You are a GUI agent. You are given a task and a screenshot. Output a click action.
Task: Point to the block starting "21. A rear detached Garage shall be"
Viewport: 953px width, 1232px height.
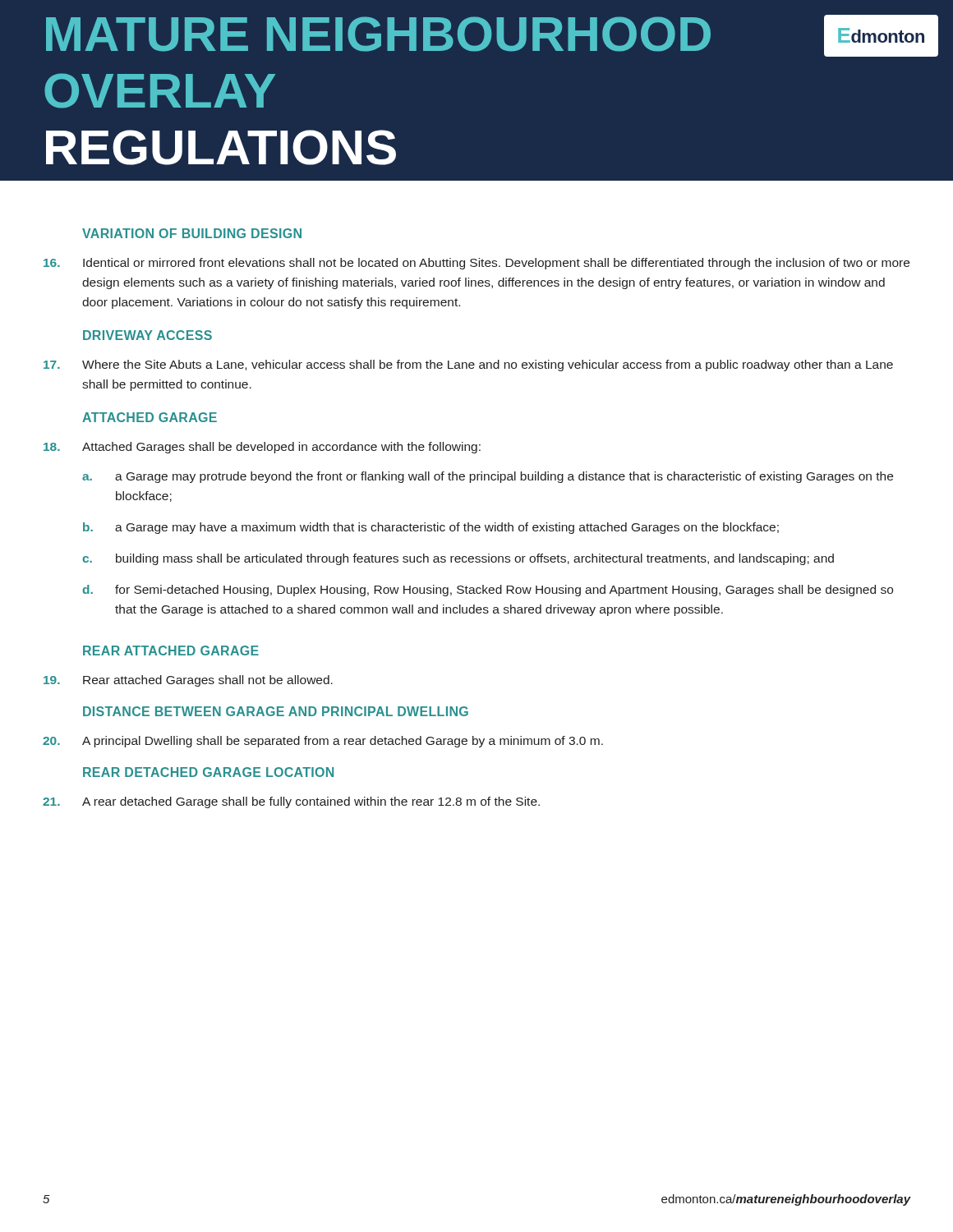[x=476, y=802]
